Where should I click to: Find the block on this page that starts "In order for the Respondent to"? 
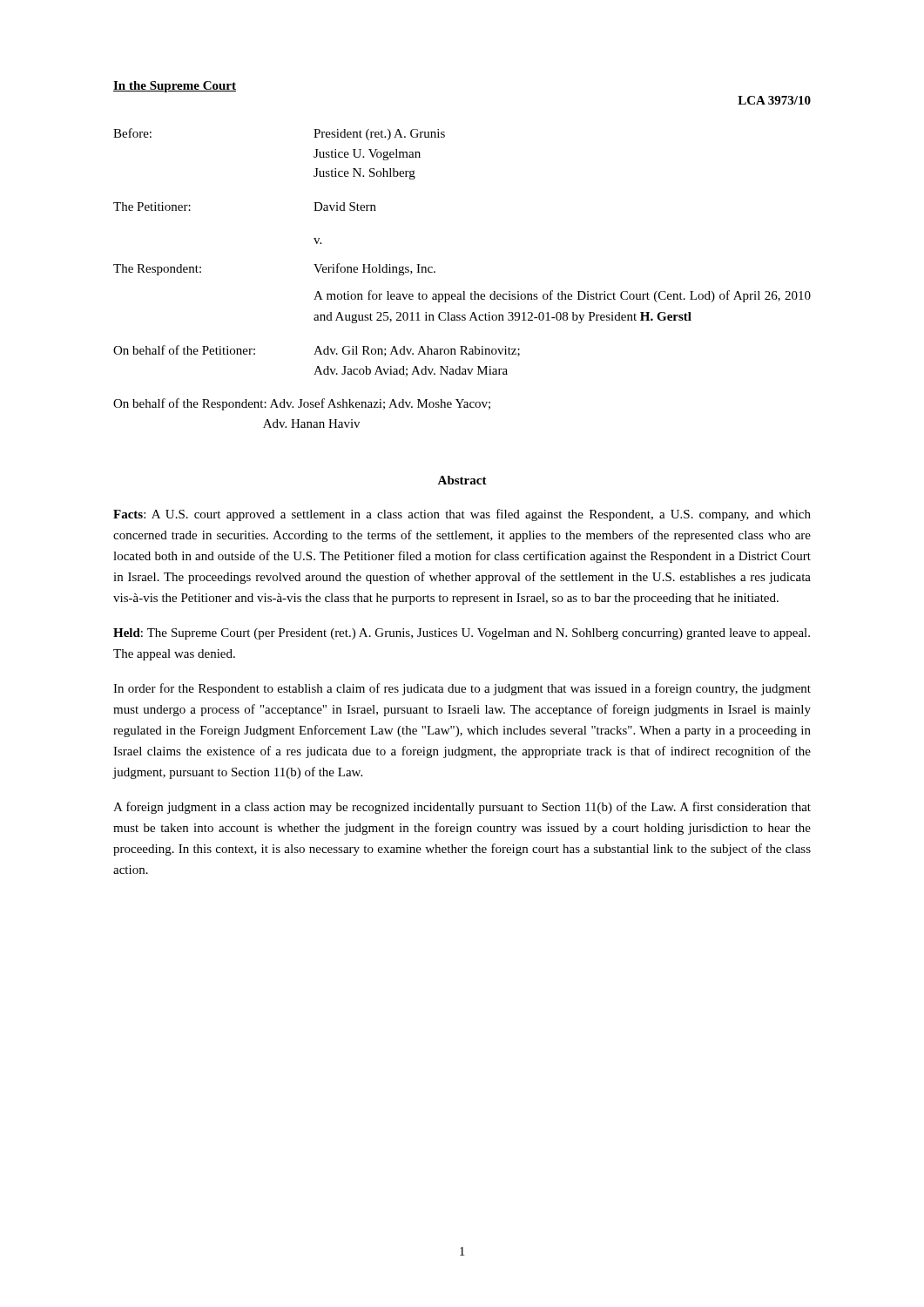[x=462, y=730]
